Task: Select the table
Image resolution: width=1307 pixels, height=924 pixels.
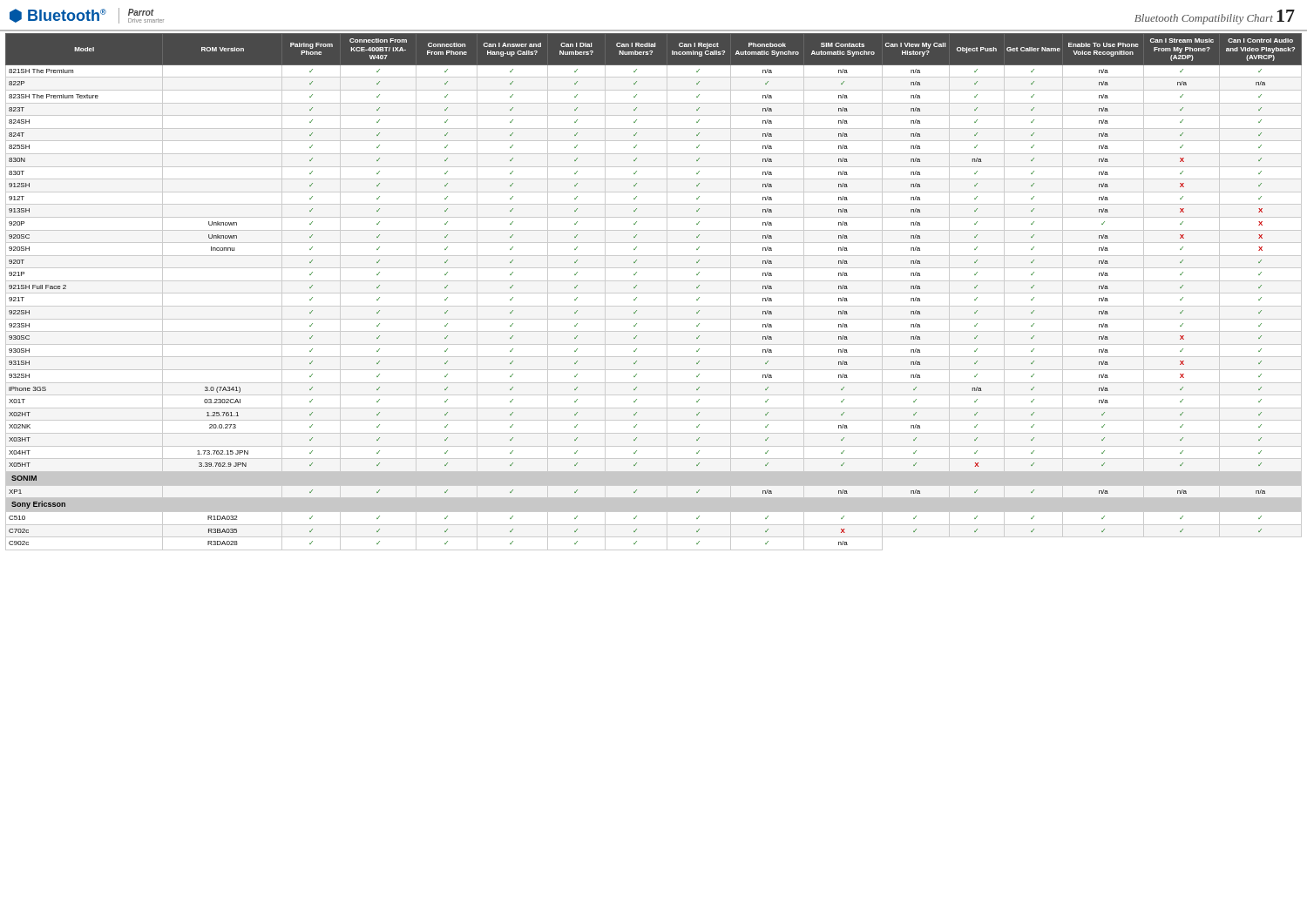Action: 654,292
